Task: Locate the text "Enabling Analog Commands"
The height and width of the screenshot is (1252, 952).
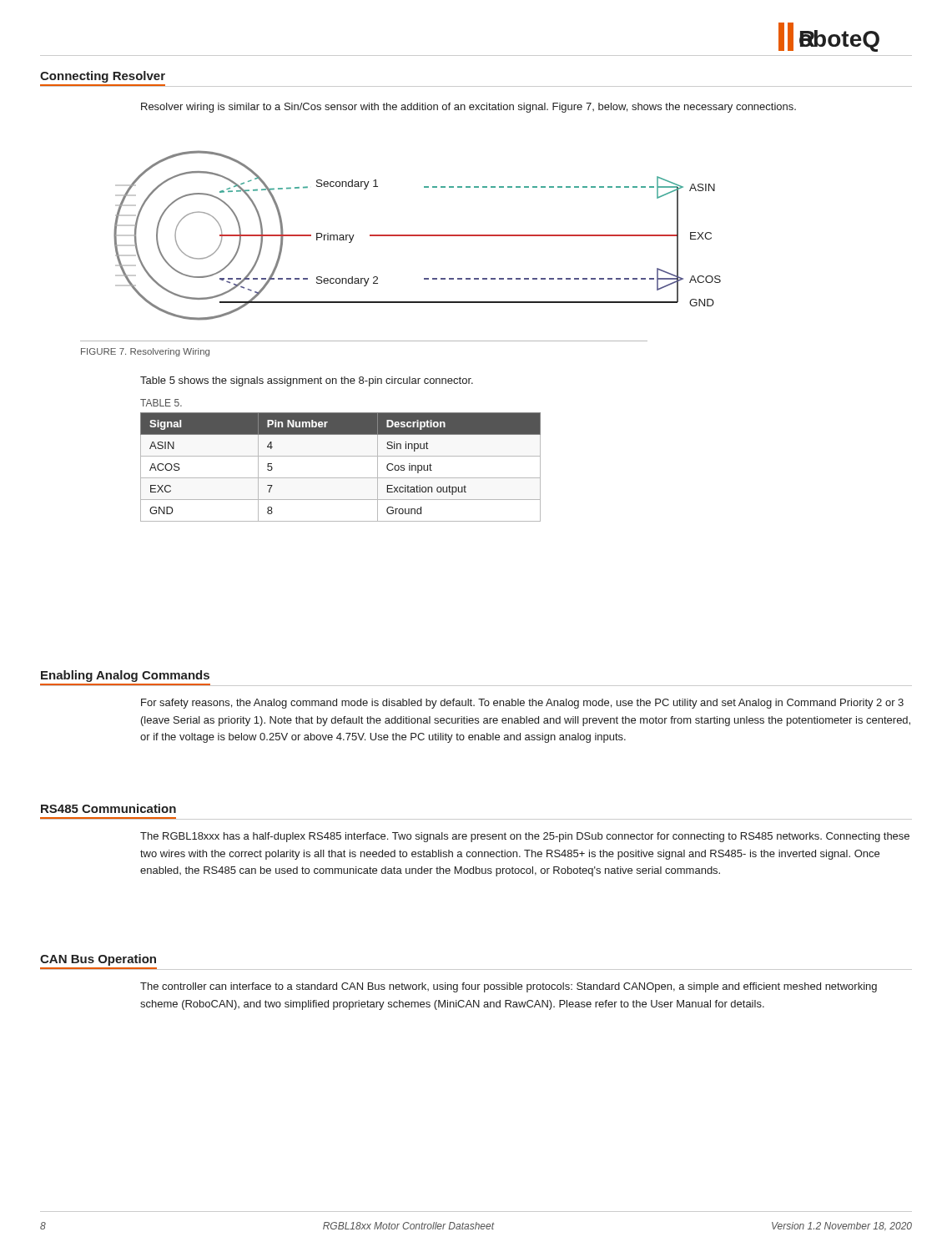Action: coord(476,677)
